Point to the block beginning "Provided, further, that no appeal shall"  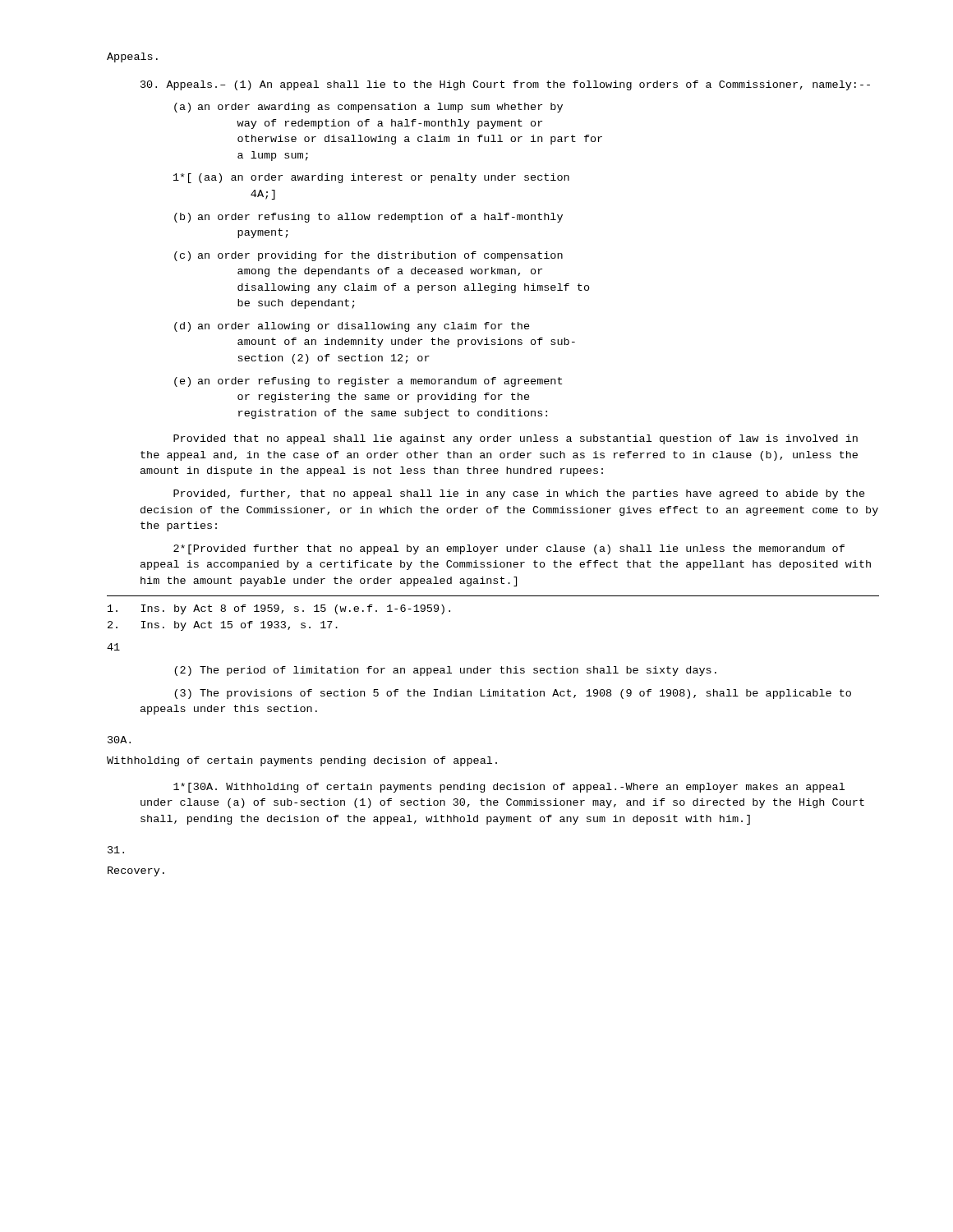click(509, 510)
